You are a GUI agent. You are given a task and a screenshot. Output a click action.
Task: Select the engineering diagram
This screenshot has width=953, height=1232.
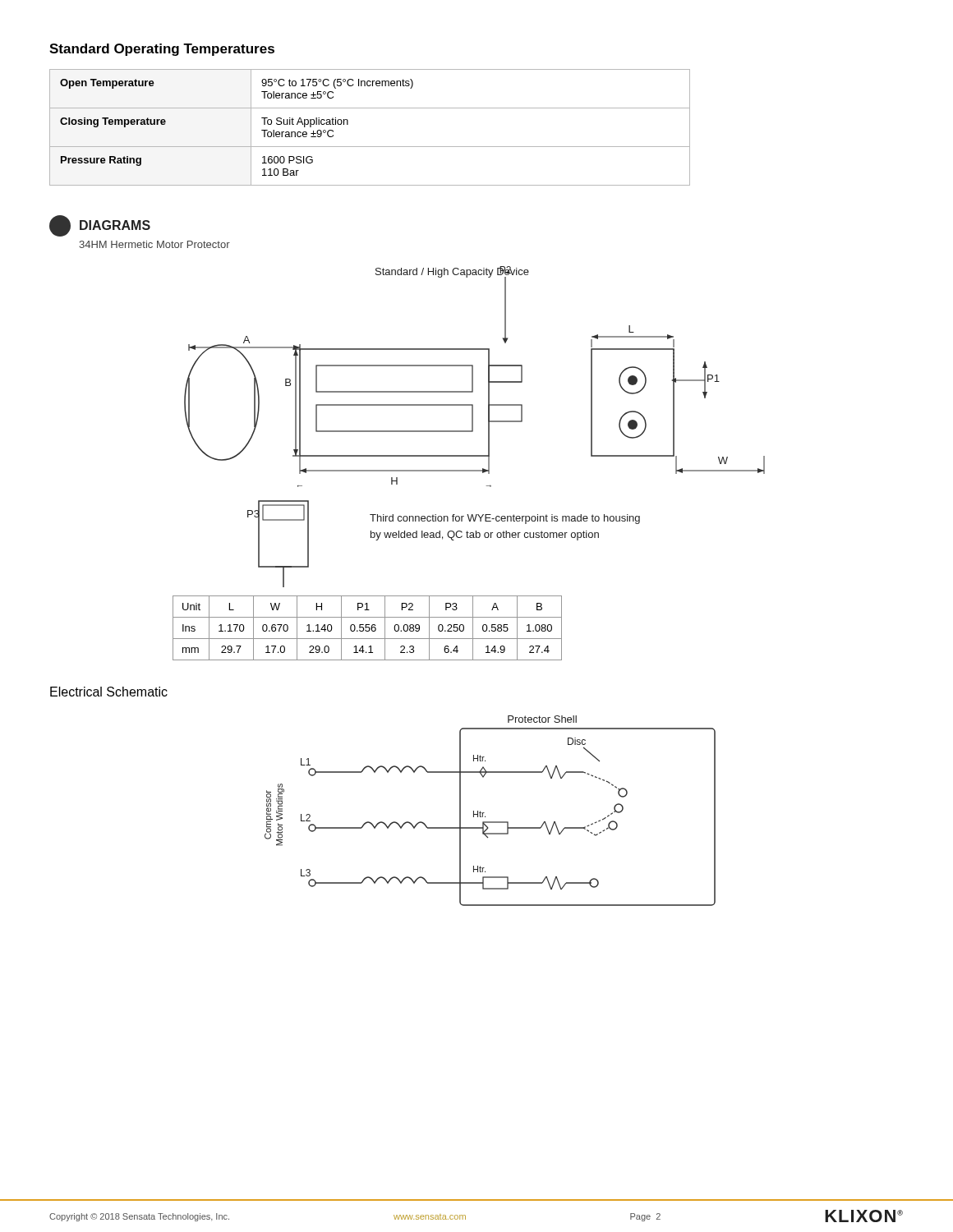pyautogui.click(x=476, y=423)
